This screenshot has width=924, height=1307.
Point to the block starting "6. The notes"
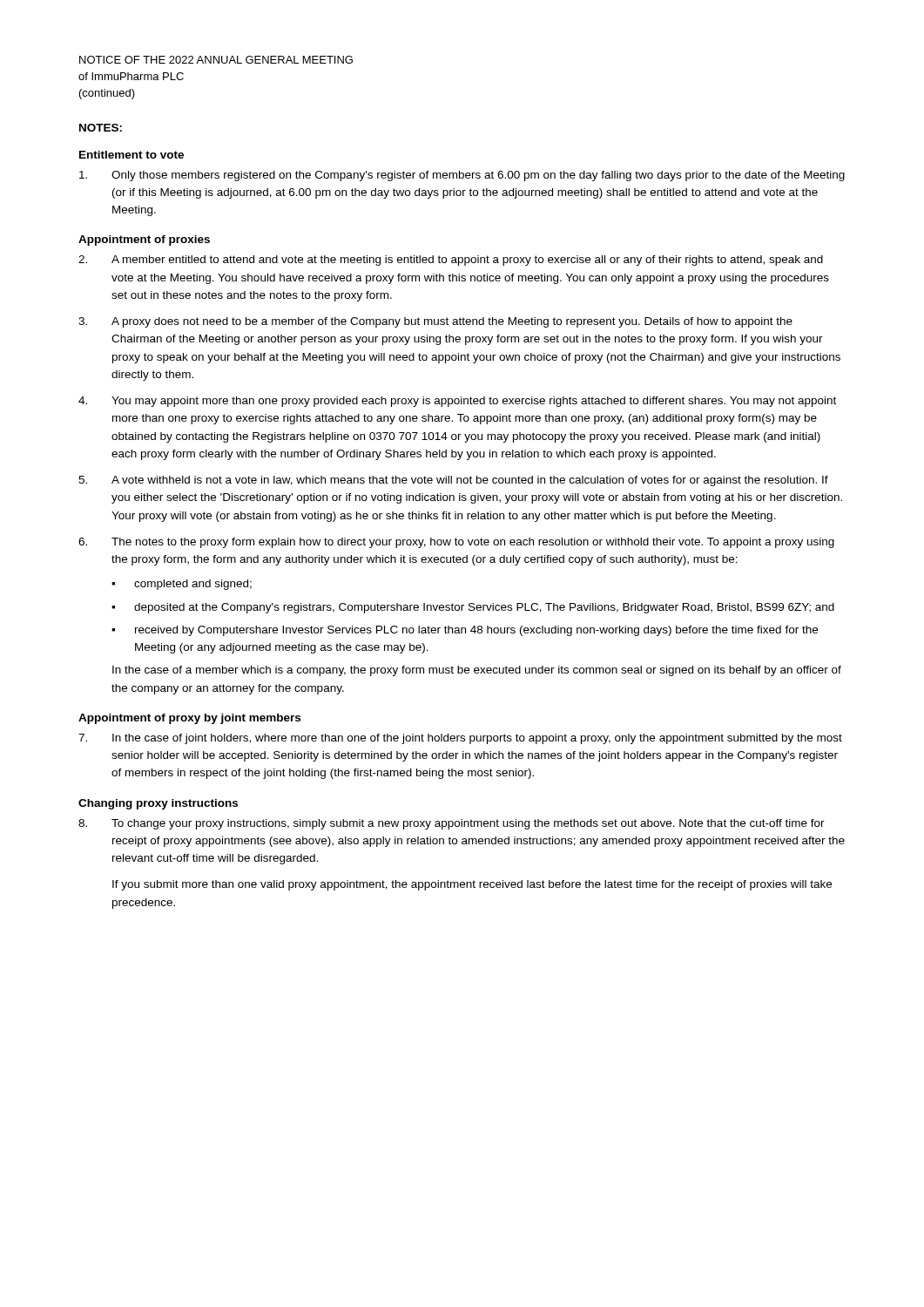coord(462,615)
